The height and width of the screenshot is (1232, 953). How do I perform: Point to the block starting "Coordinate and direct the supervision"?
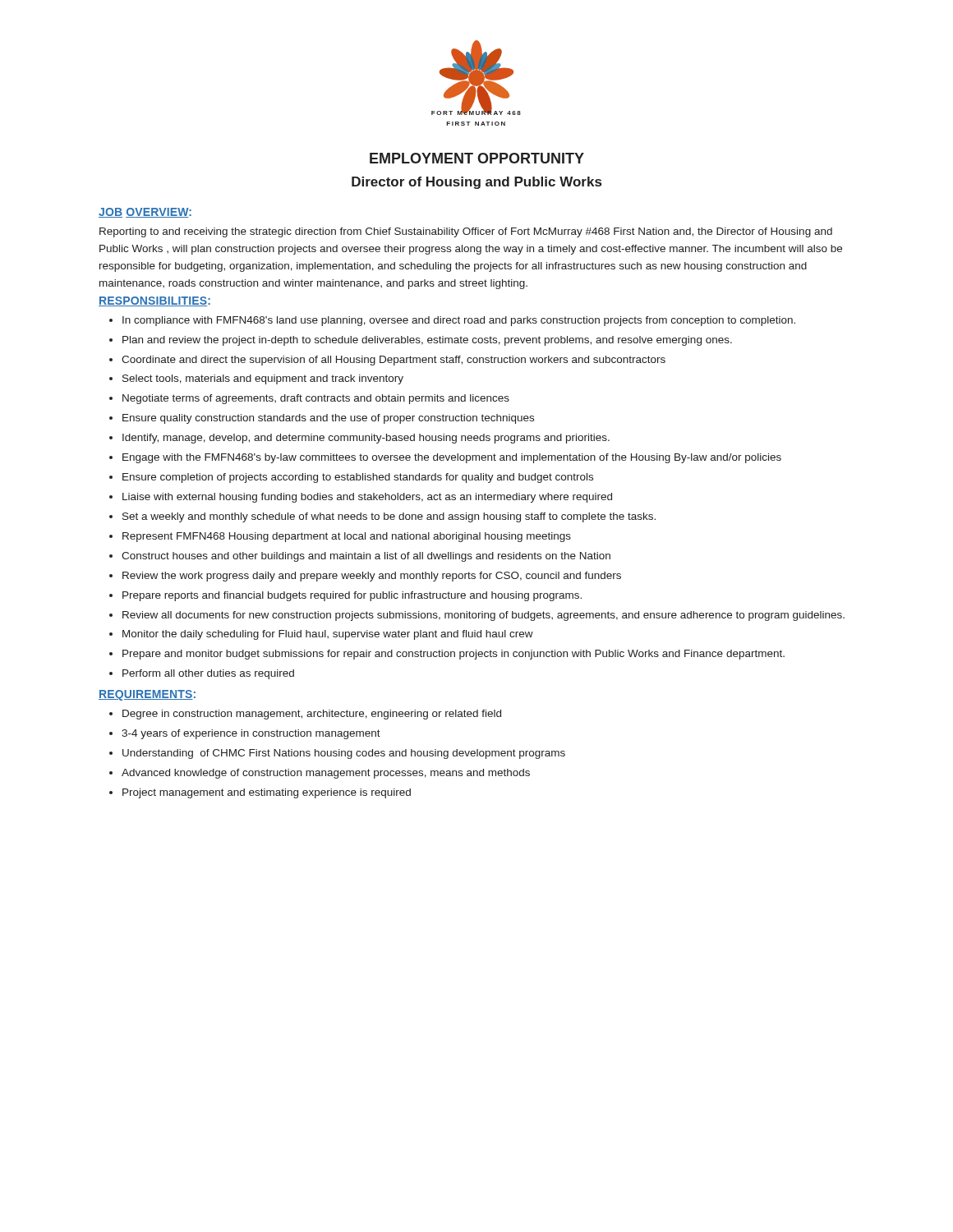coord(394,359)
